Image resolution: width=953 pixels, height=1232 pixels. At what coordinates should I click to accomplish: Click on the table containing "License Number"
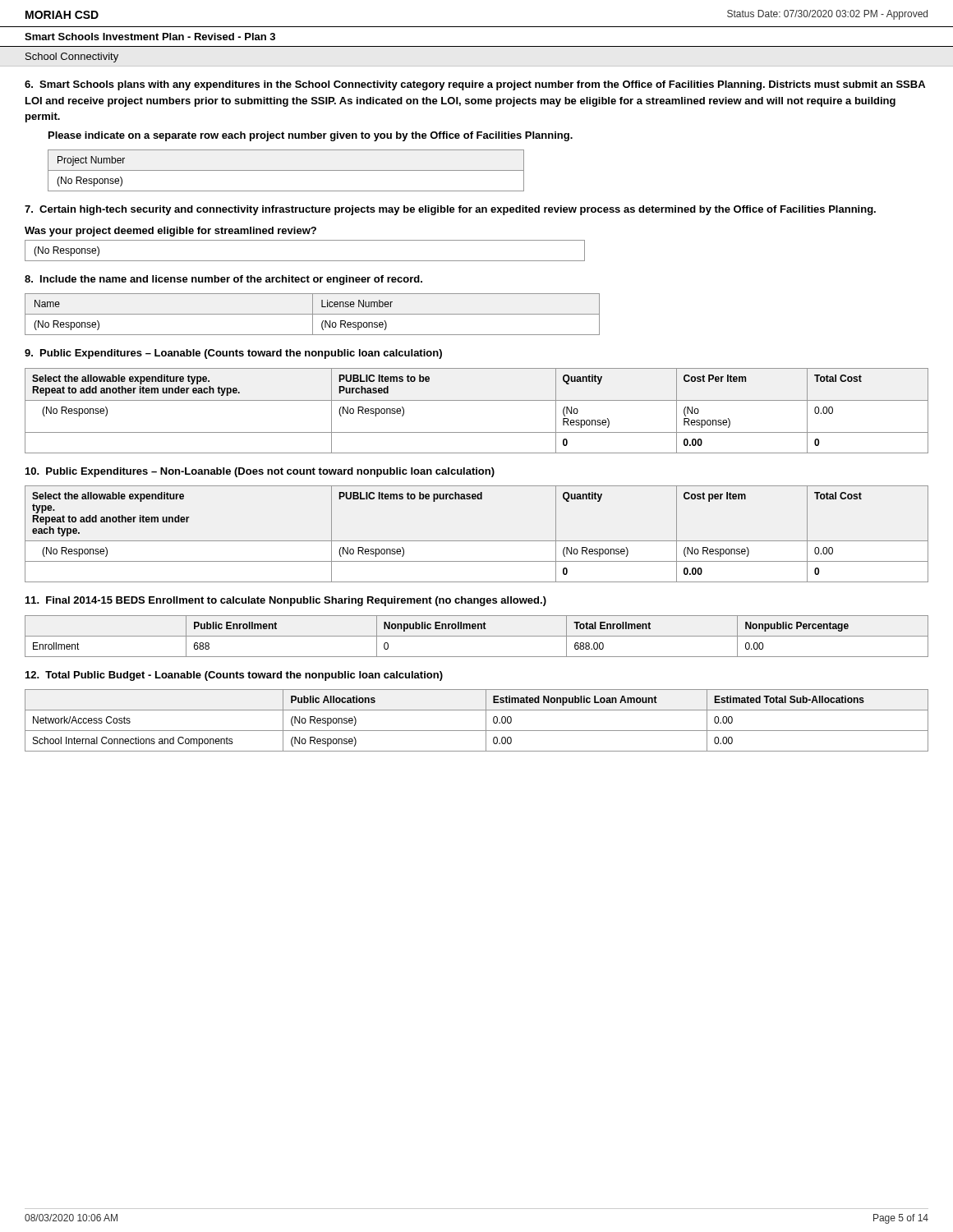tap(476, 314)
